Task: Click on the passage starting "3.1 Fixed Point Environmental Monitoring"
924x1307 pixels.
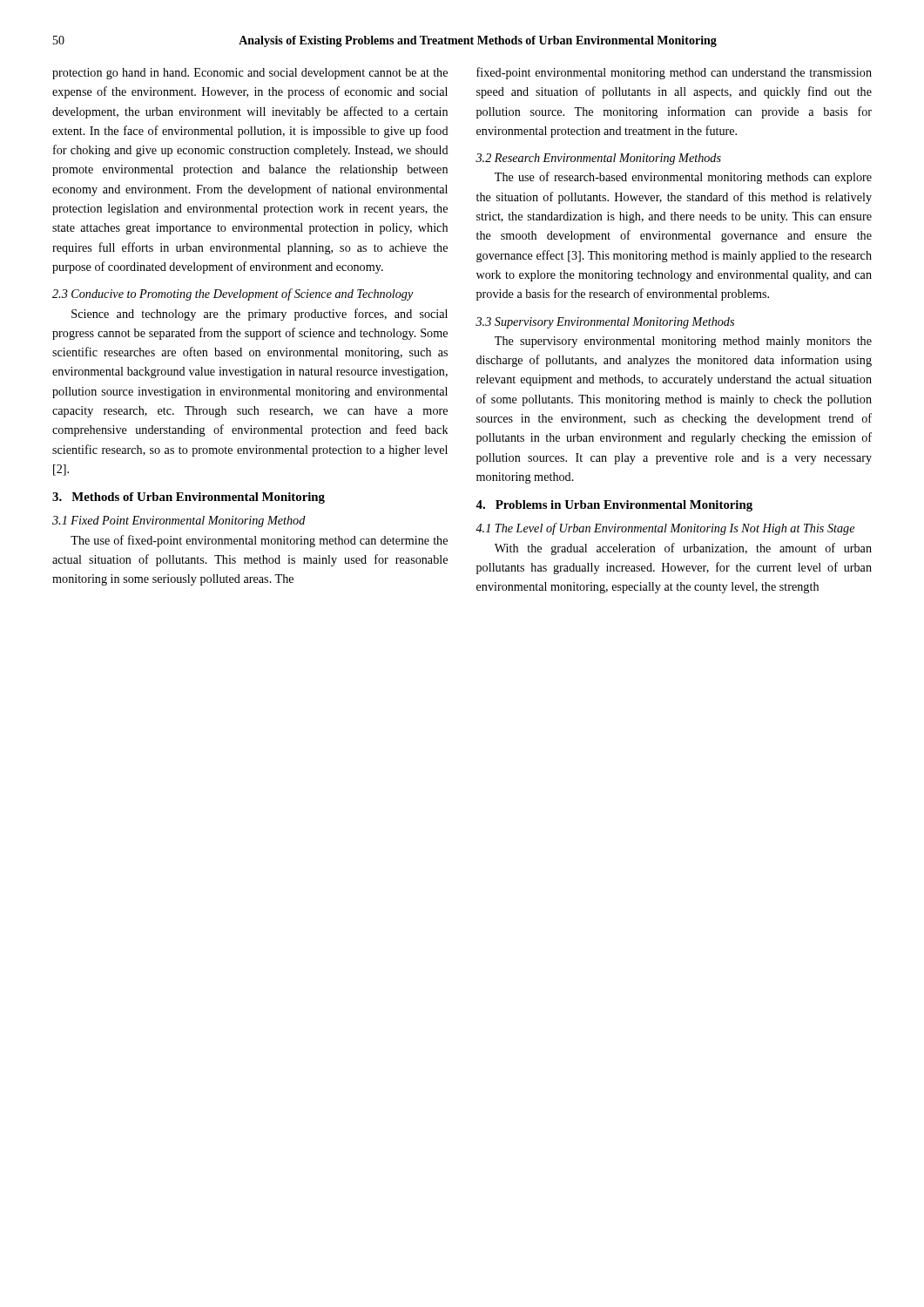Action: point(250,521)
